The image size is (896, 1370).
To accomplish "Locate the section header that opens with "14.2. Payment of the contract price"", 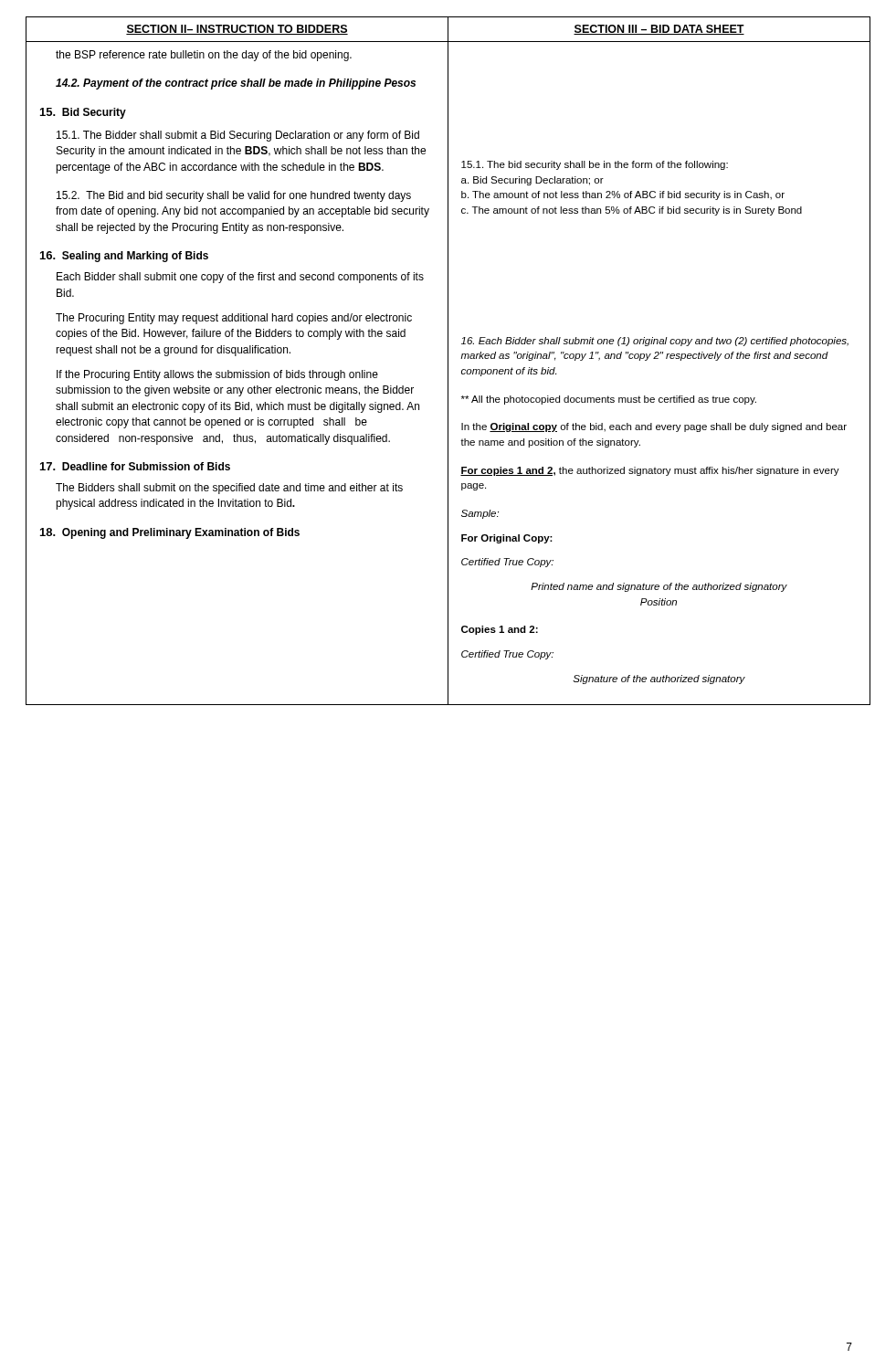I will point(236,84).
